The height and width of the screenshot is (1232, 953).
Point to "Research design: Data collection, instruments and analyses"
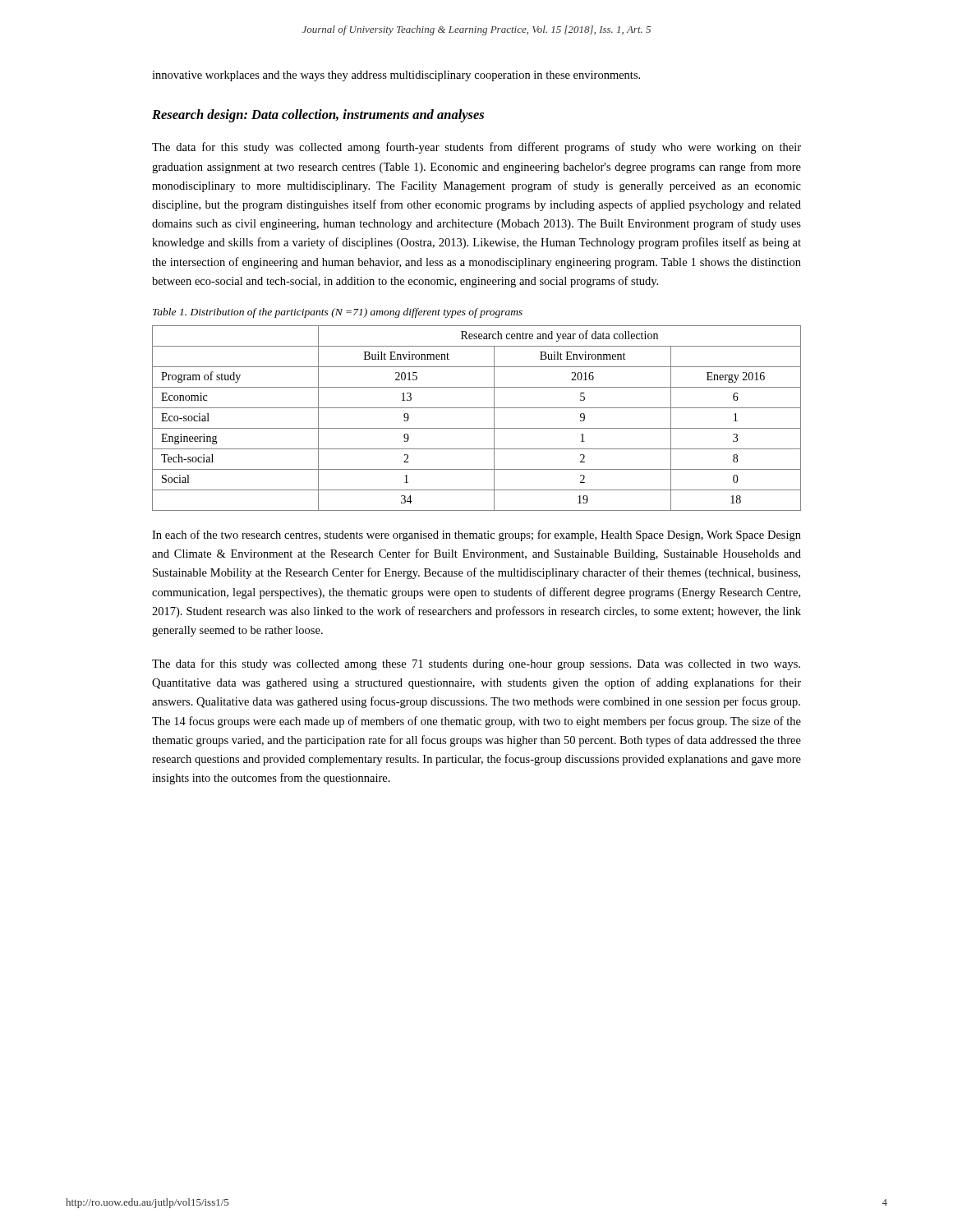(318, 115)
